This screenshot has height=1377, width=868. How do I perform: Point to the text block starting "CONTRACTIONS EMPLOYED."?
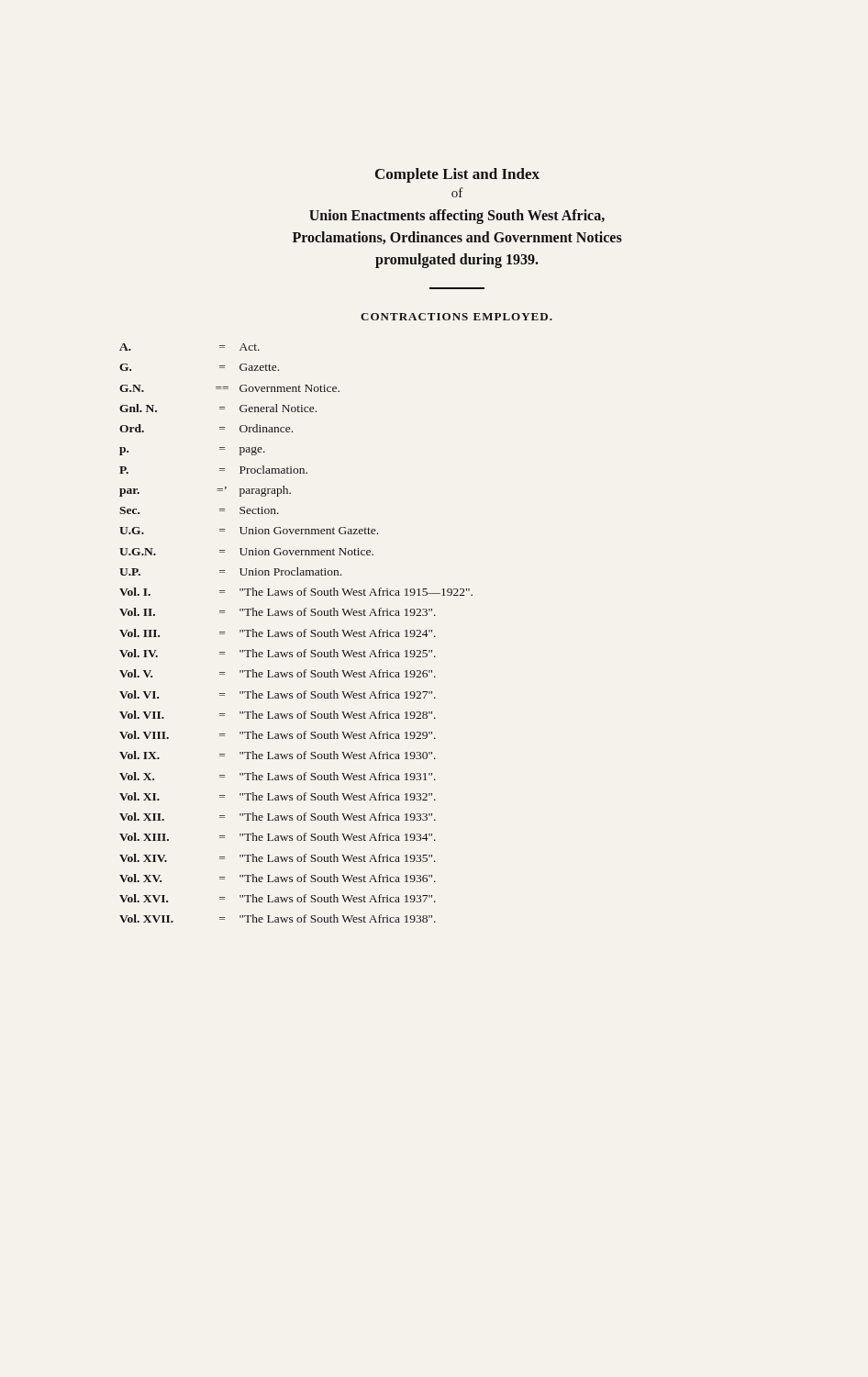(x=457, y=316)
